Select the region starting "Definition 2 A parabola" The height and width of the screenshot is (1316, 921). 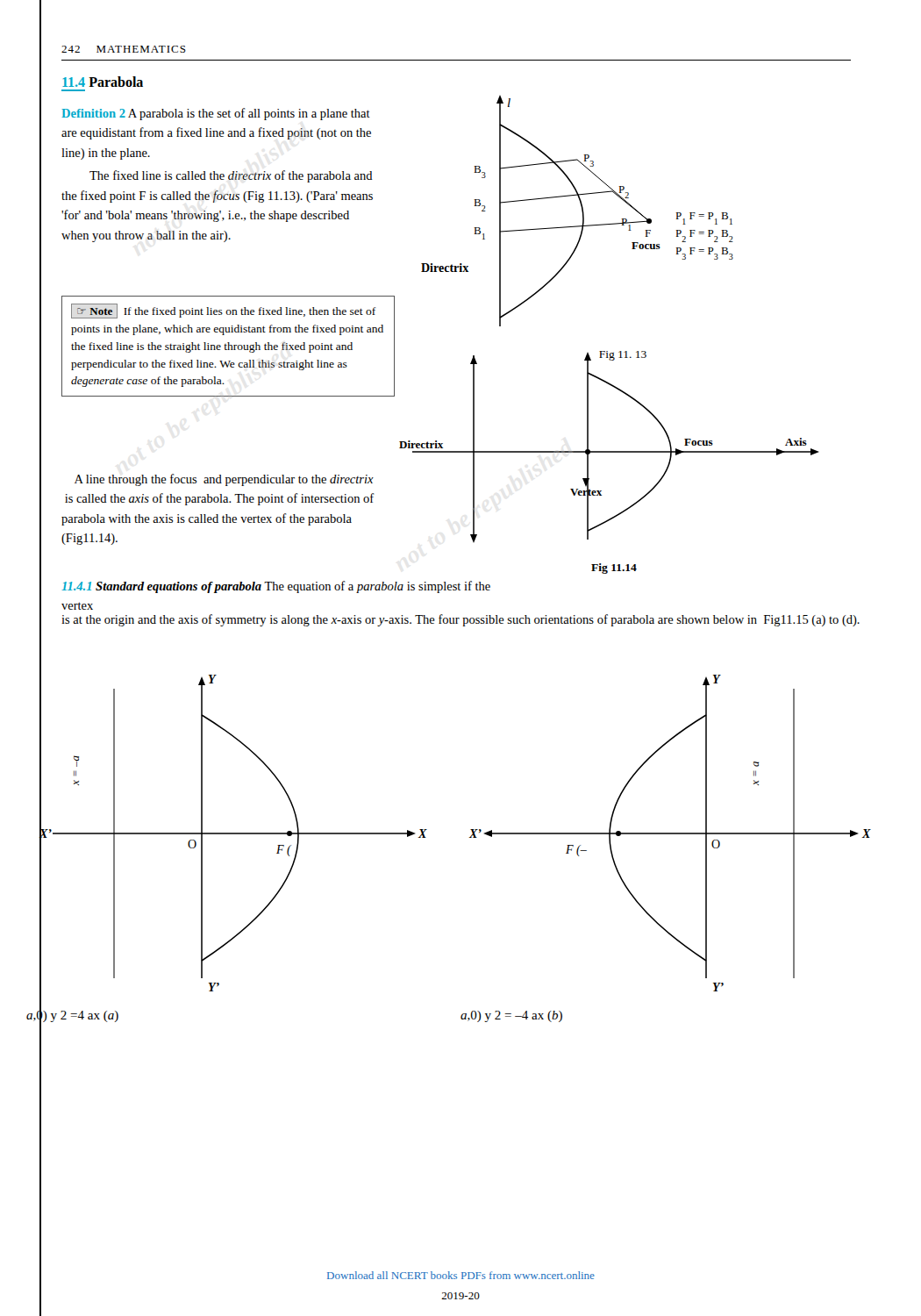(219, 176)
